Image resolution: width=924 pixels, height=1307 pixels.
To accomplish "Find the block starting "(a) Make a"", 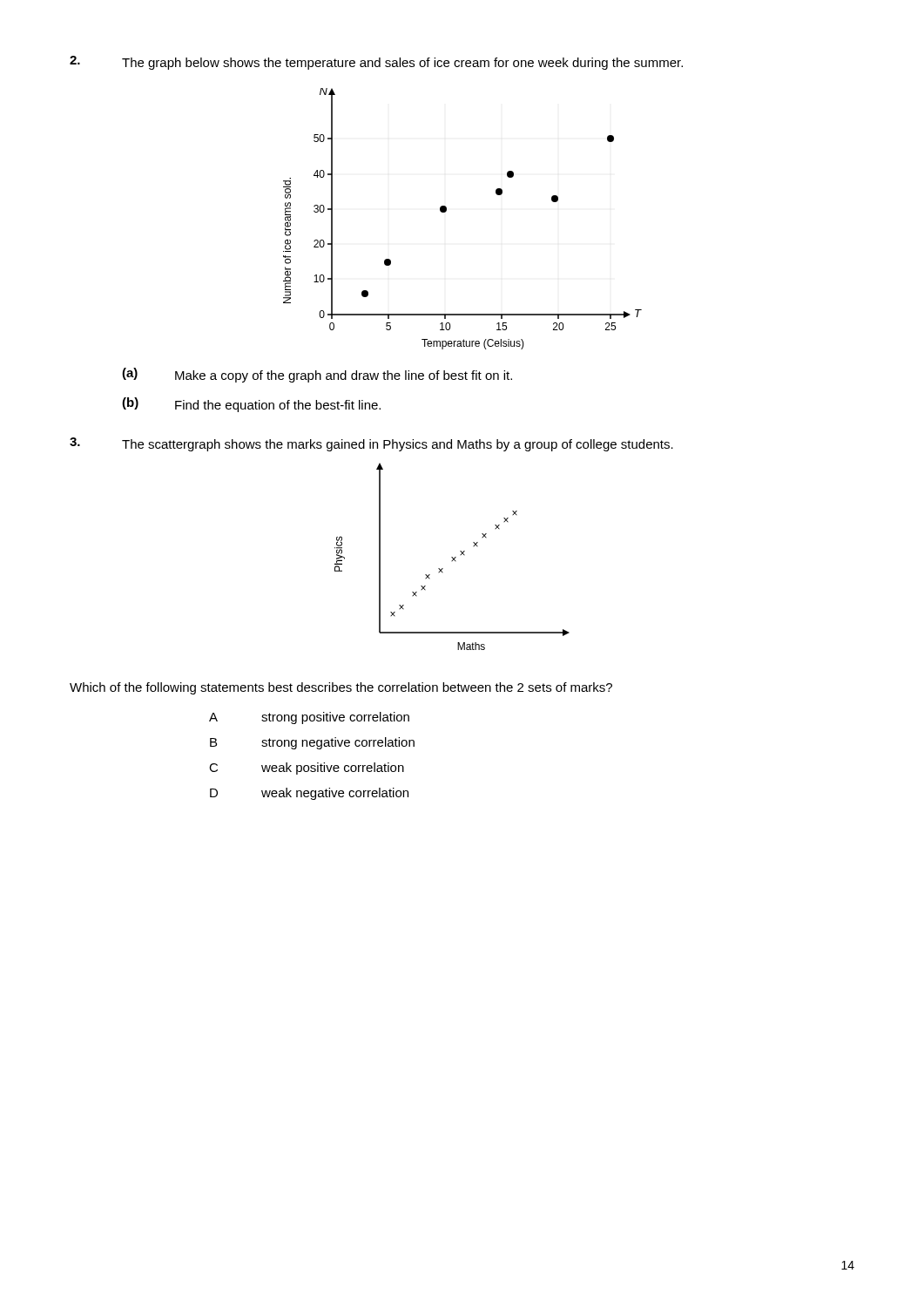I will click(318, 375).
